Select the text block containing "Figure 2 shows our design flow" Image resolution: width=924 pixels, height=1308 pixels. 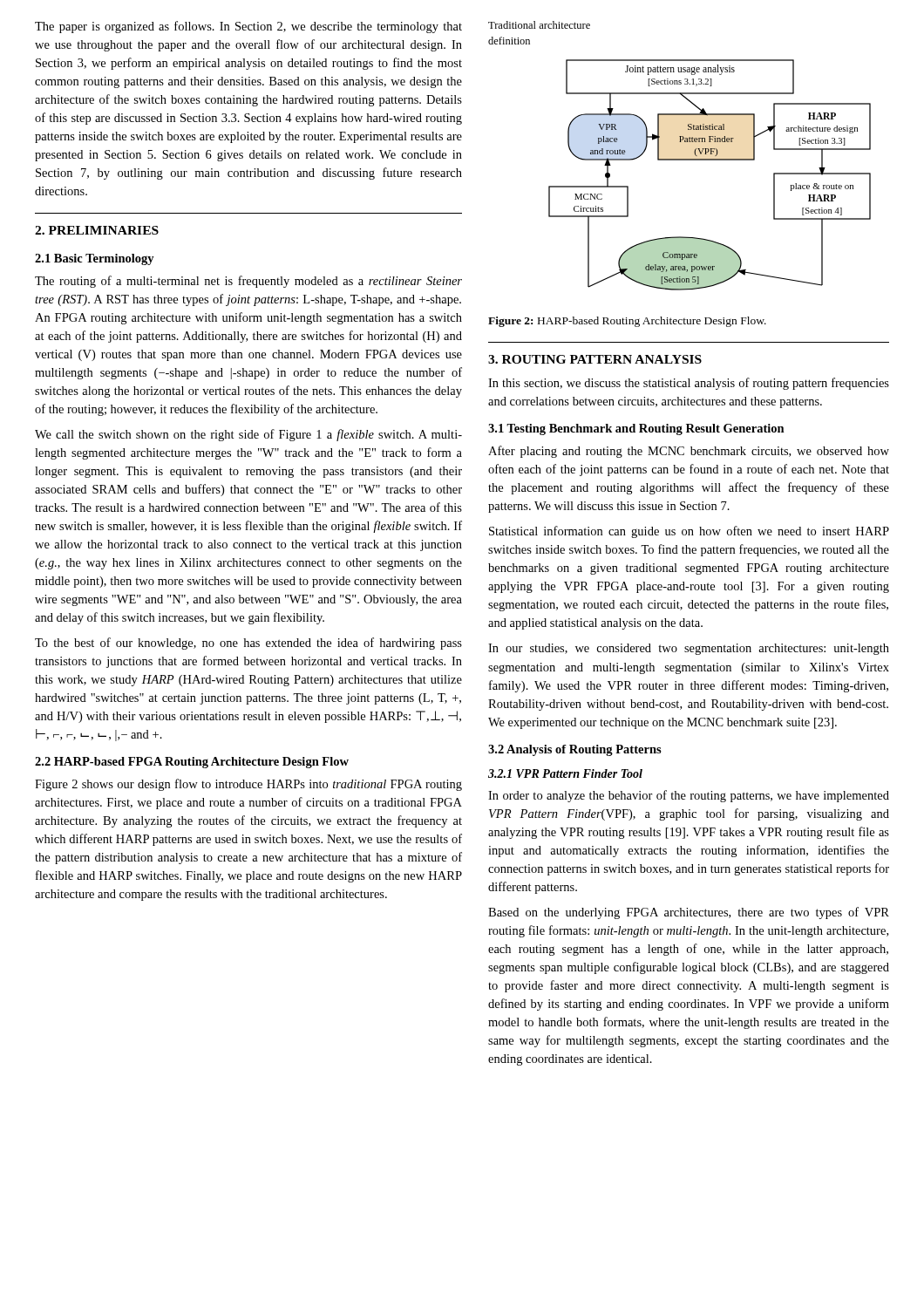click(248, 839)
